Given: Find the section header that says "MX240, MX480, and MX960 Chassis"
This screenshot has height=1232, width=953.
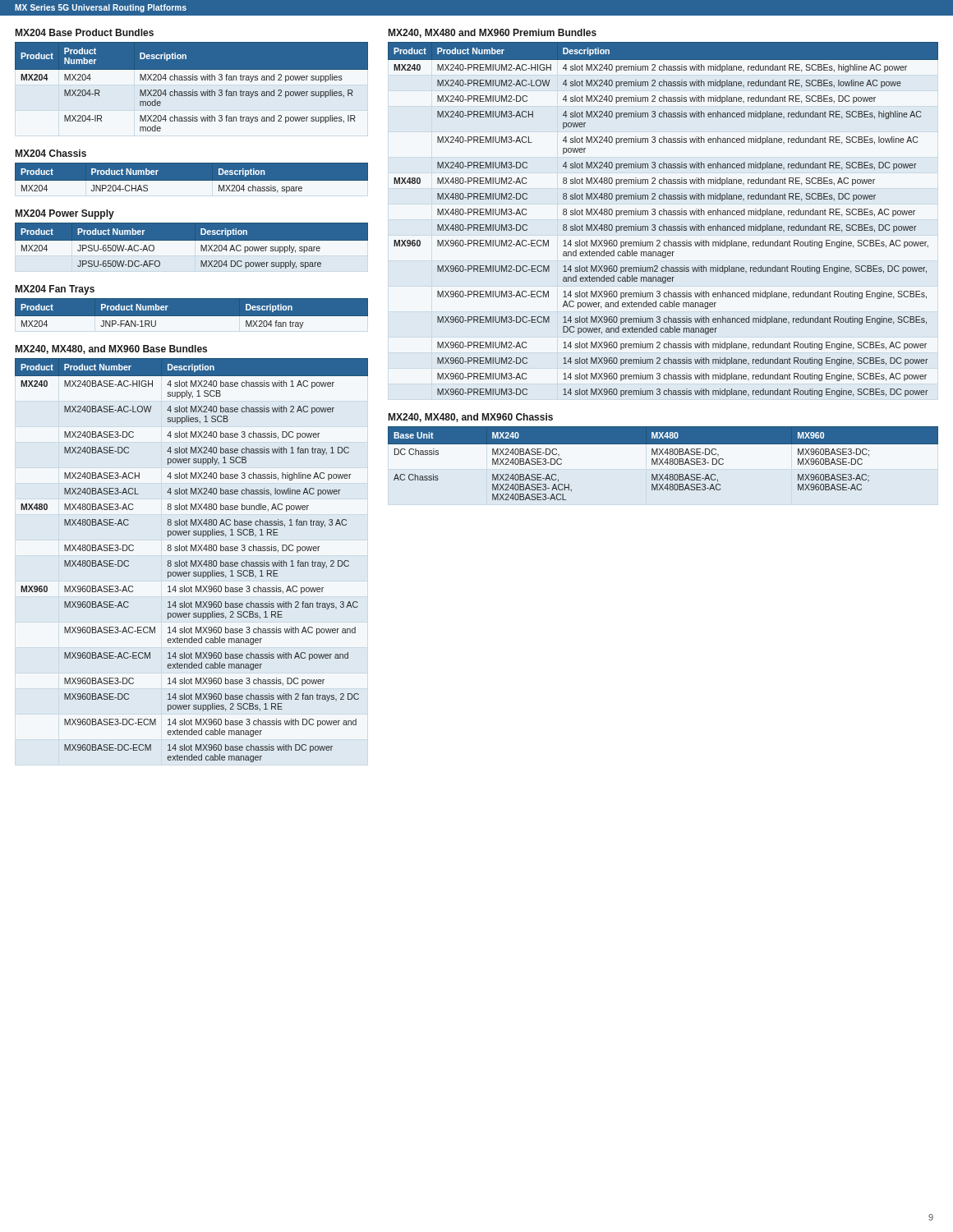Looking at the screenshot, I should (470, 417).
